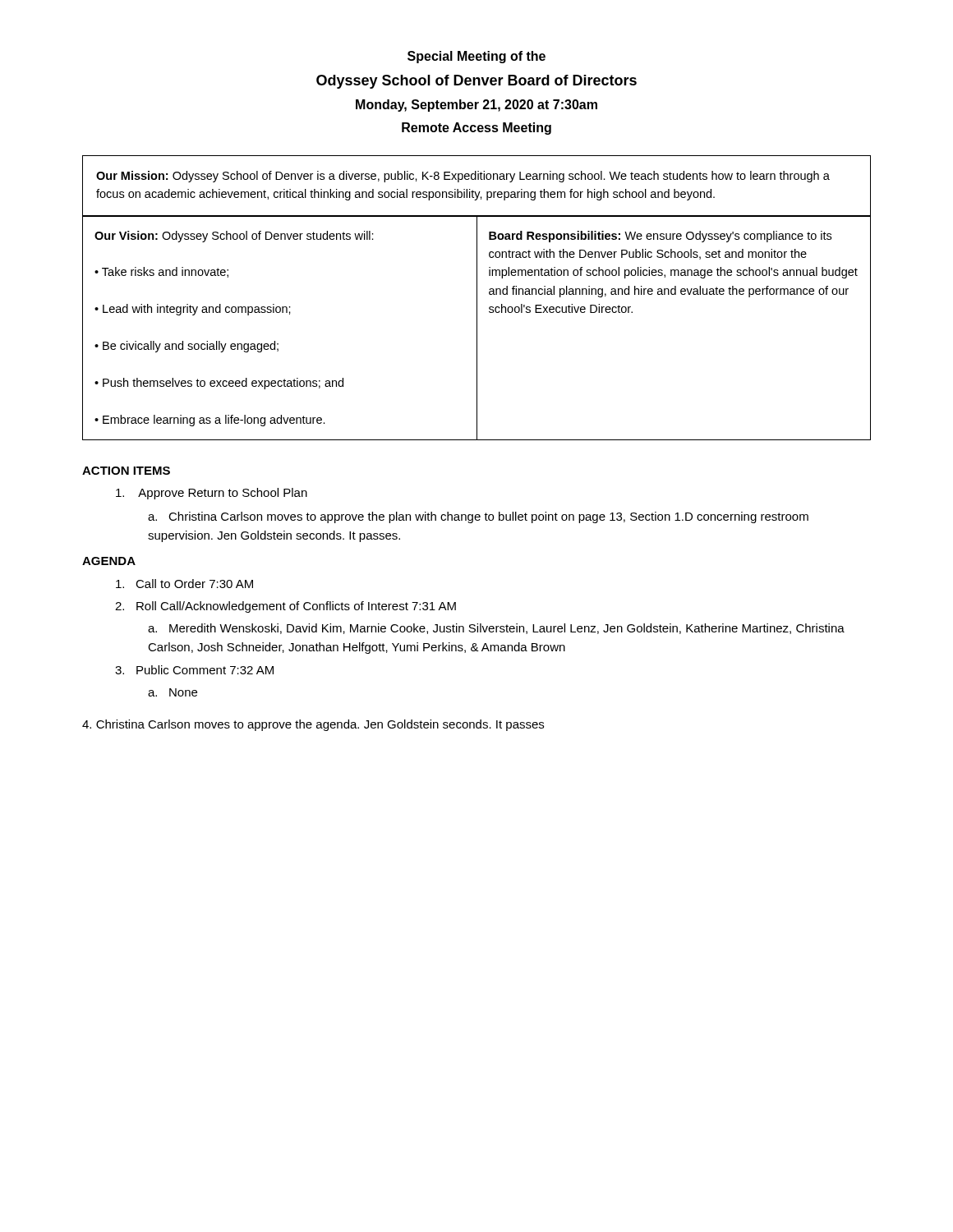
Task: Point to the block beginning "a. Christina Carlson moves to approve"
Action: 478,526
